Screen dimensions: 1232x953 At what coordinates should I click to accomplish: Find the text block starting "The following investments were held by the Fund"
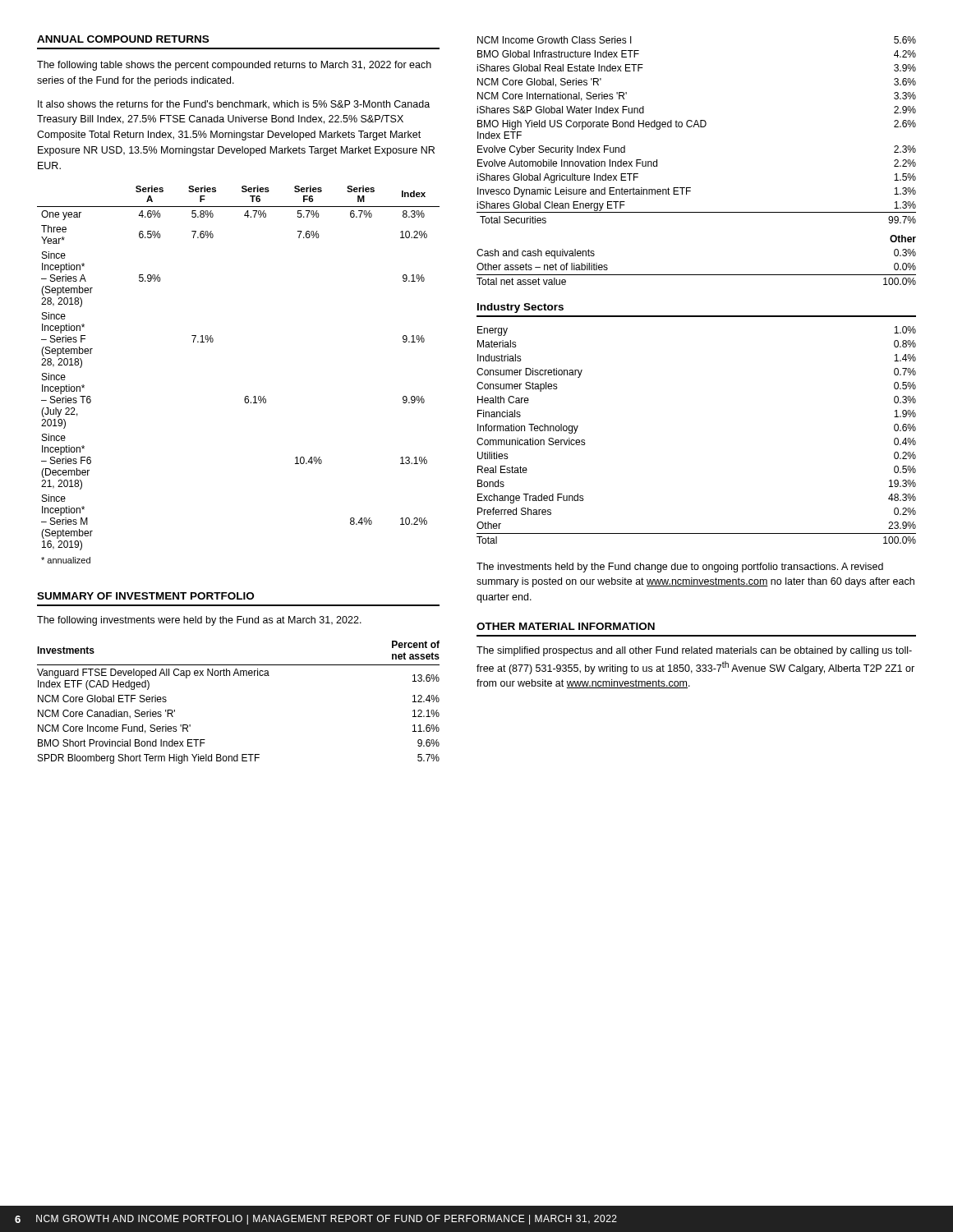[x=199, y=620]
